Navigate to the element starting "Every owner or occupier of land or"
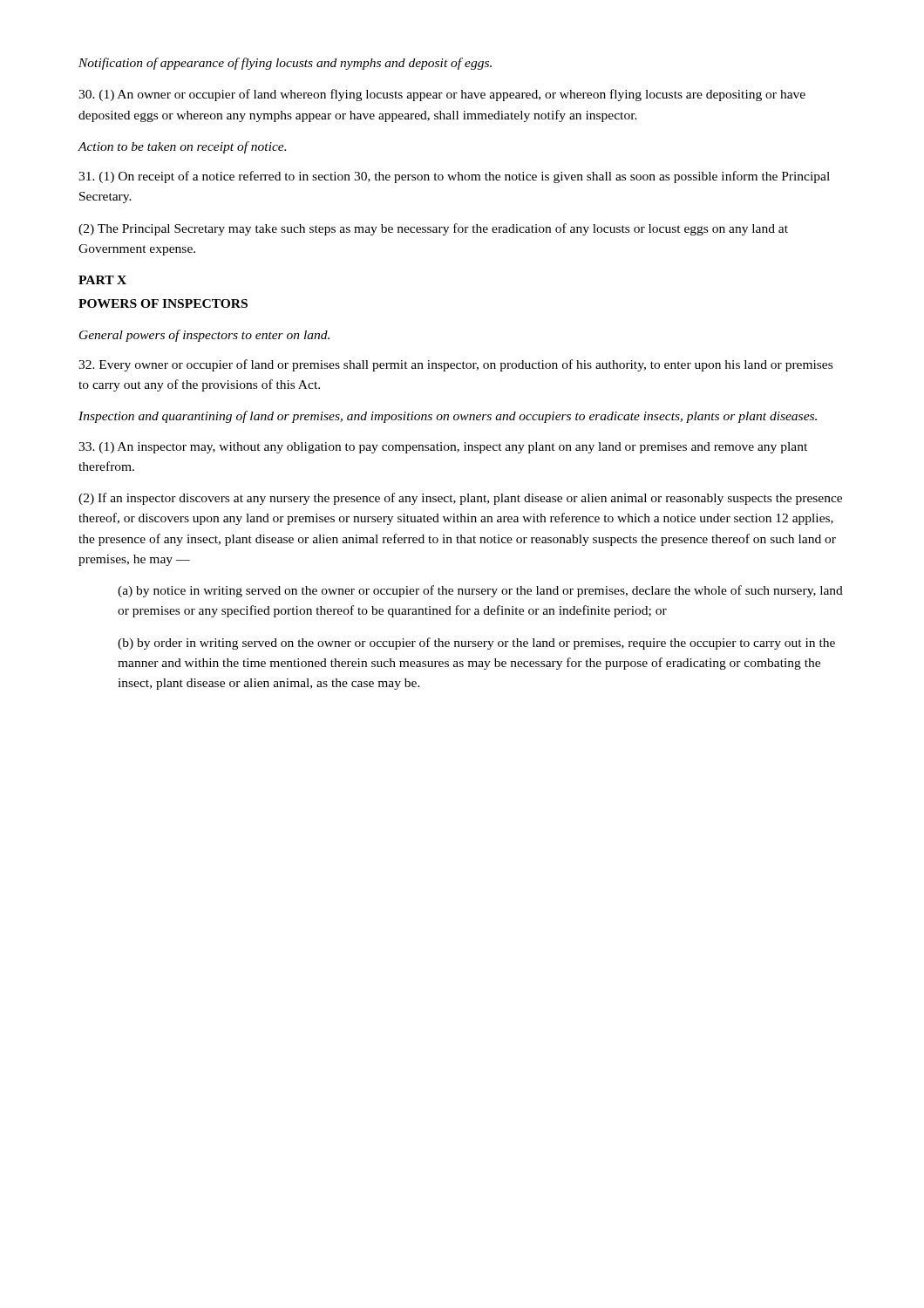 [456, 374]
